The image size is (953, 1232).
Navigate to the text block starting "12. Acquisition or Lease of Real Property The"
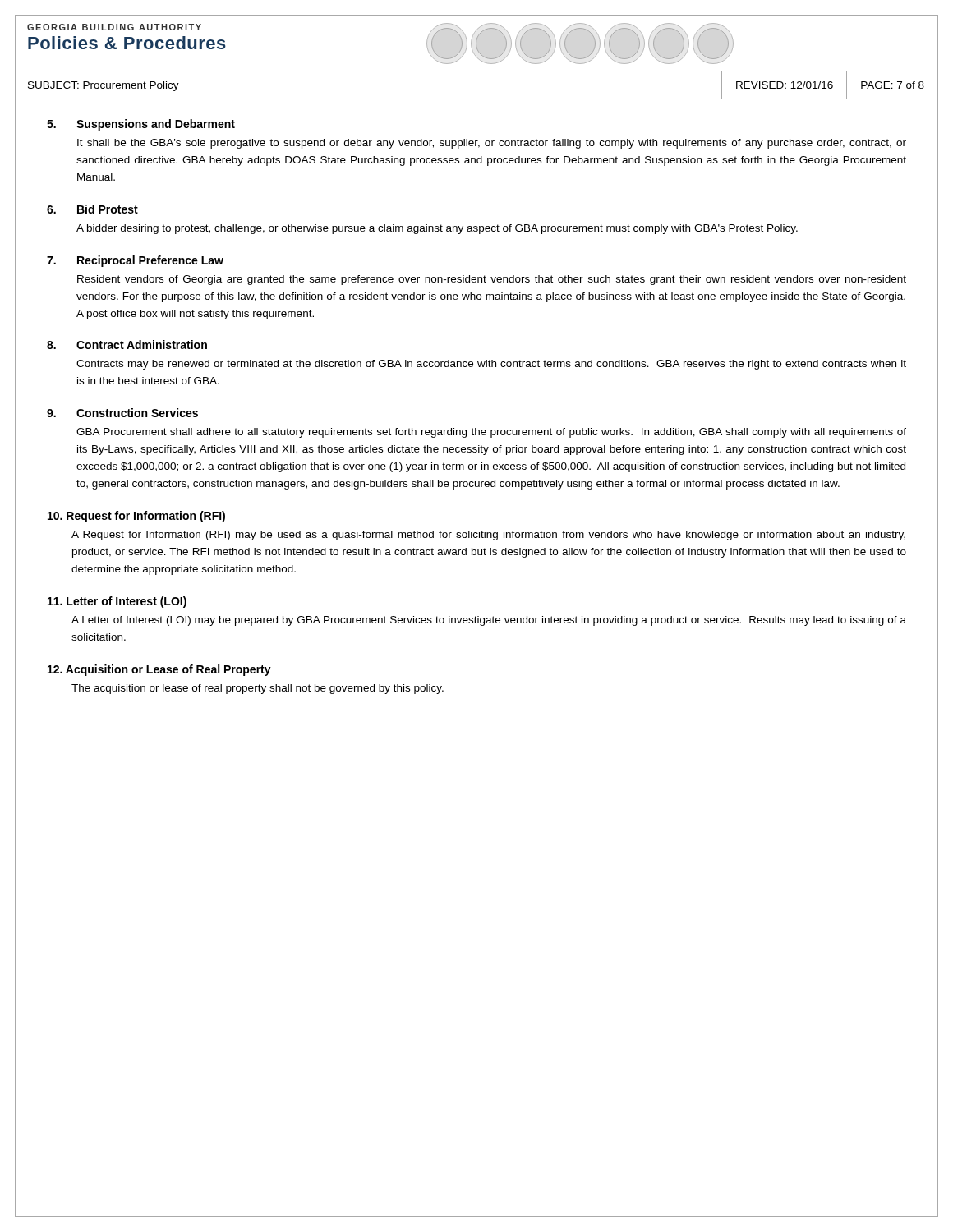(x=159, y=670)
